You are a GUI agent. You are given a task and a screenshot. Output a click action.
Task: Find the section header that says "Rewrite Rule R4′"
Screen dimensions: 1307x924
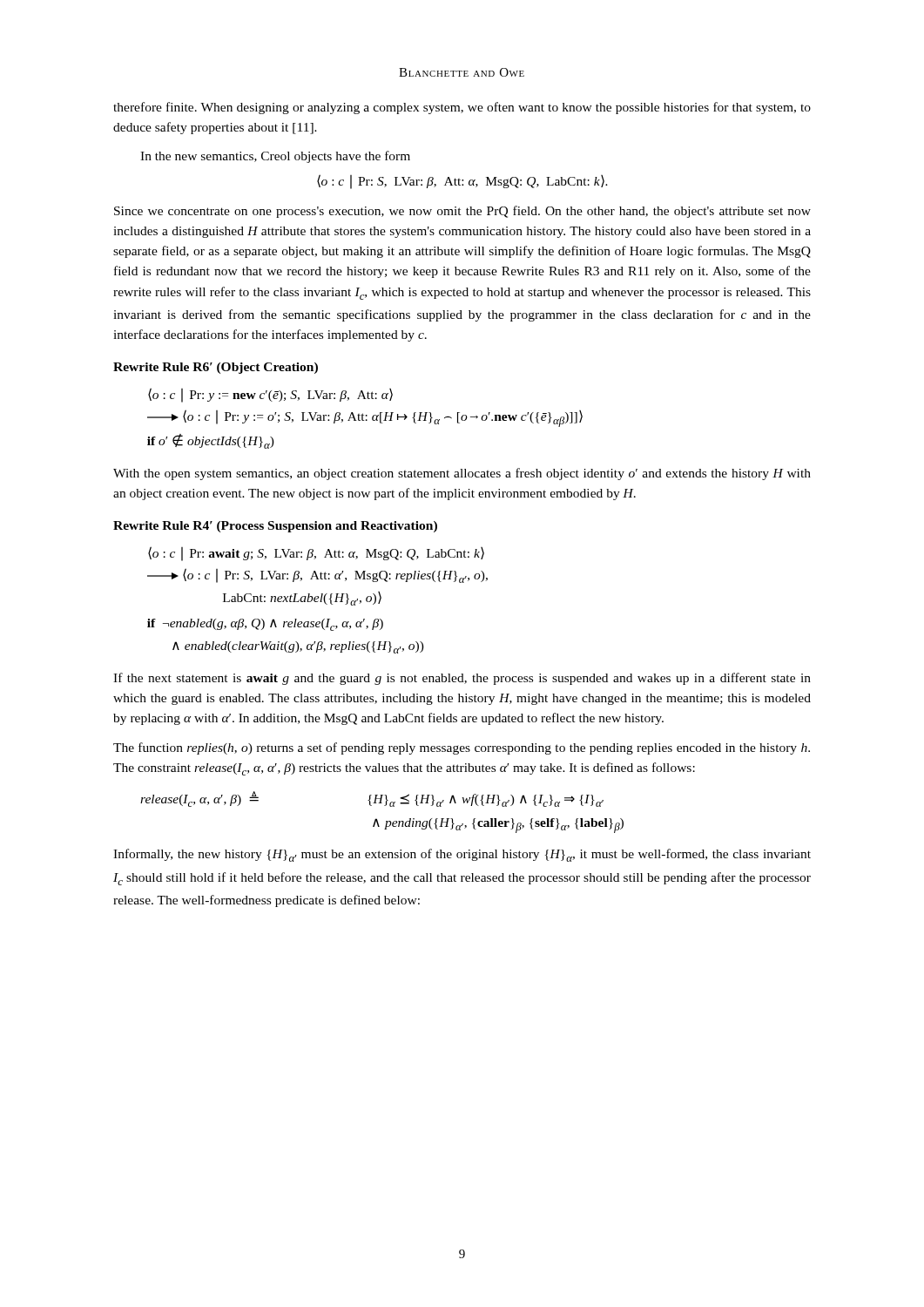275,525
